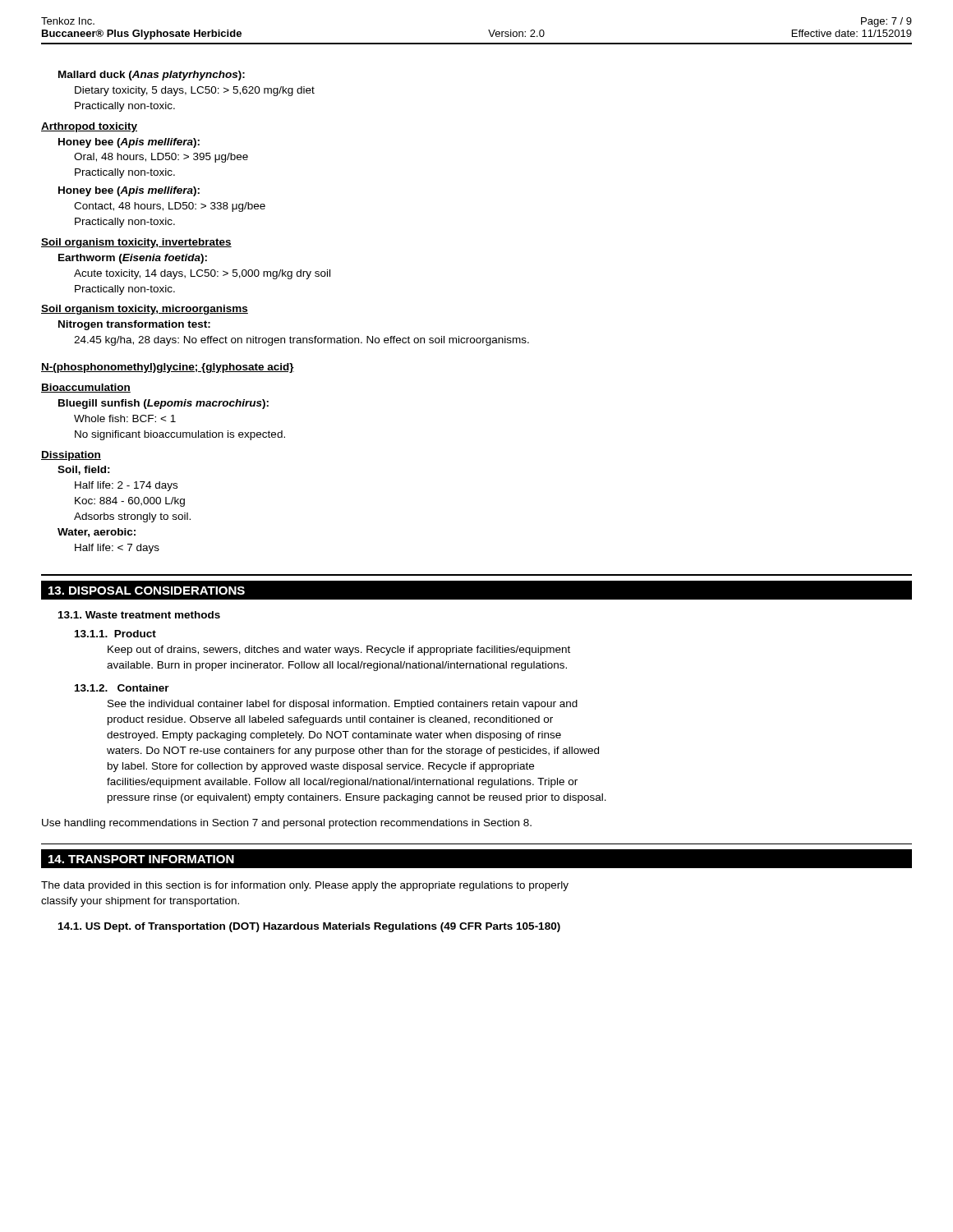Click where it says "13.1.2. Container"
This screenshot has height=1232, width=953.
(122, 688)
